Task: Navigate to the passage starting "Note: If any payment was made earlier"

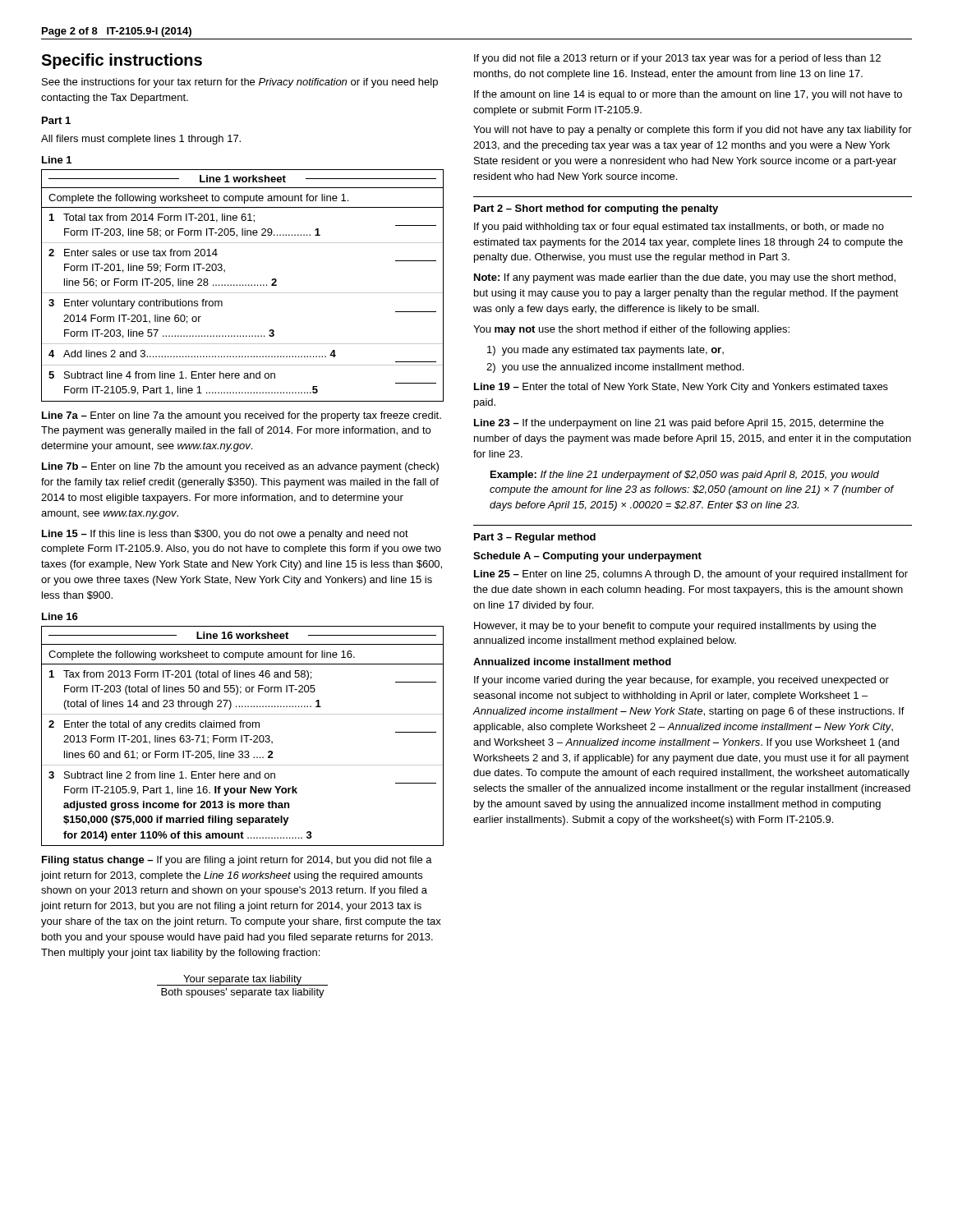Action: pos(686,293)
